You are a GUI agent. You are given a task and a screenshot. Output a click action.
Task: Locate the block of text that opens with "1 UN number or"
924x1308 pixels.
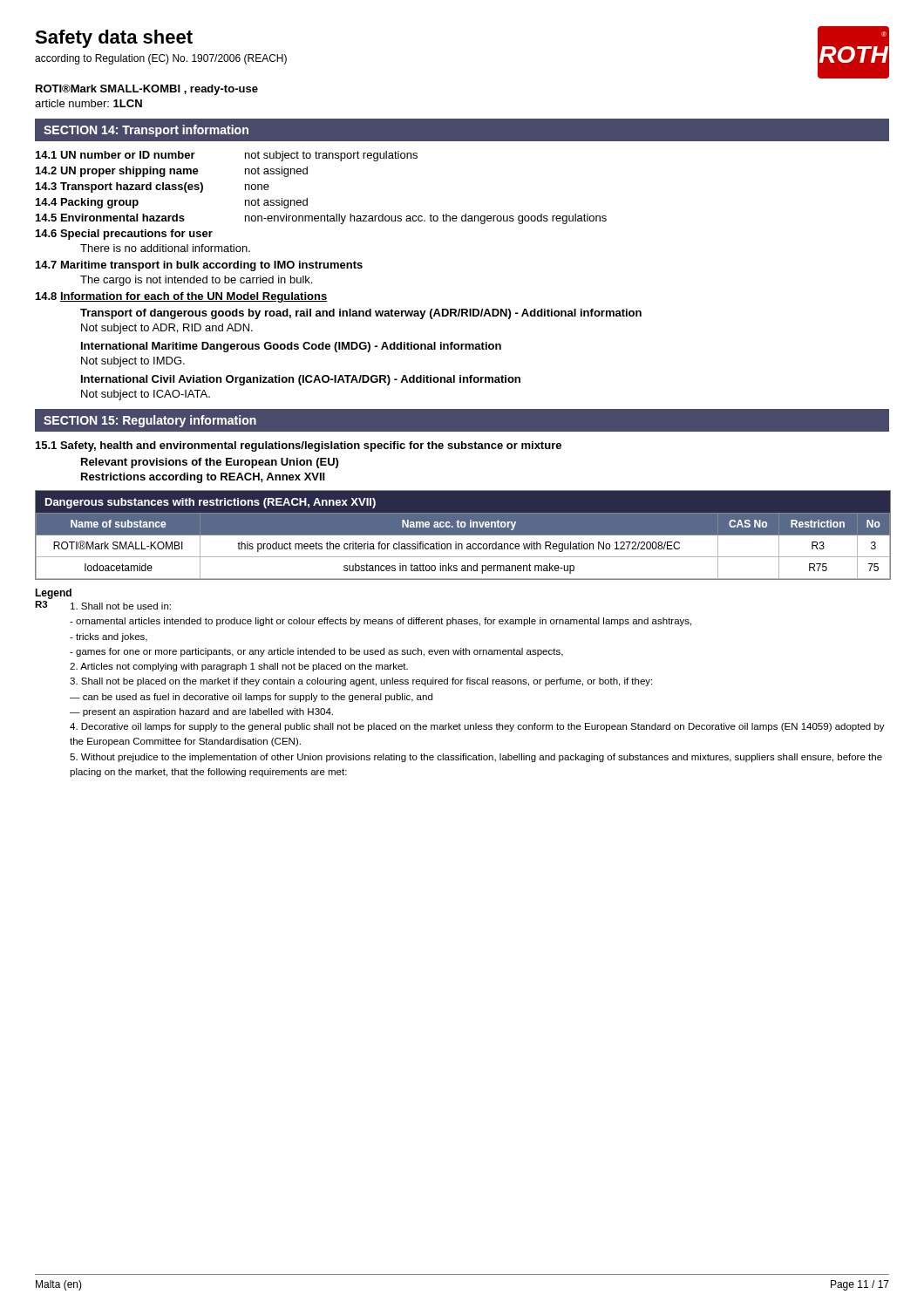point(114,156)
